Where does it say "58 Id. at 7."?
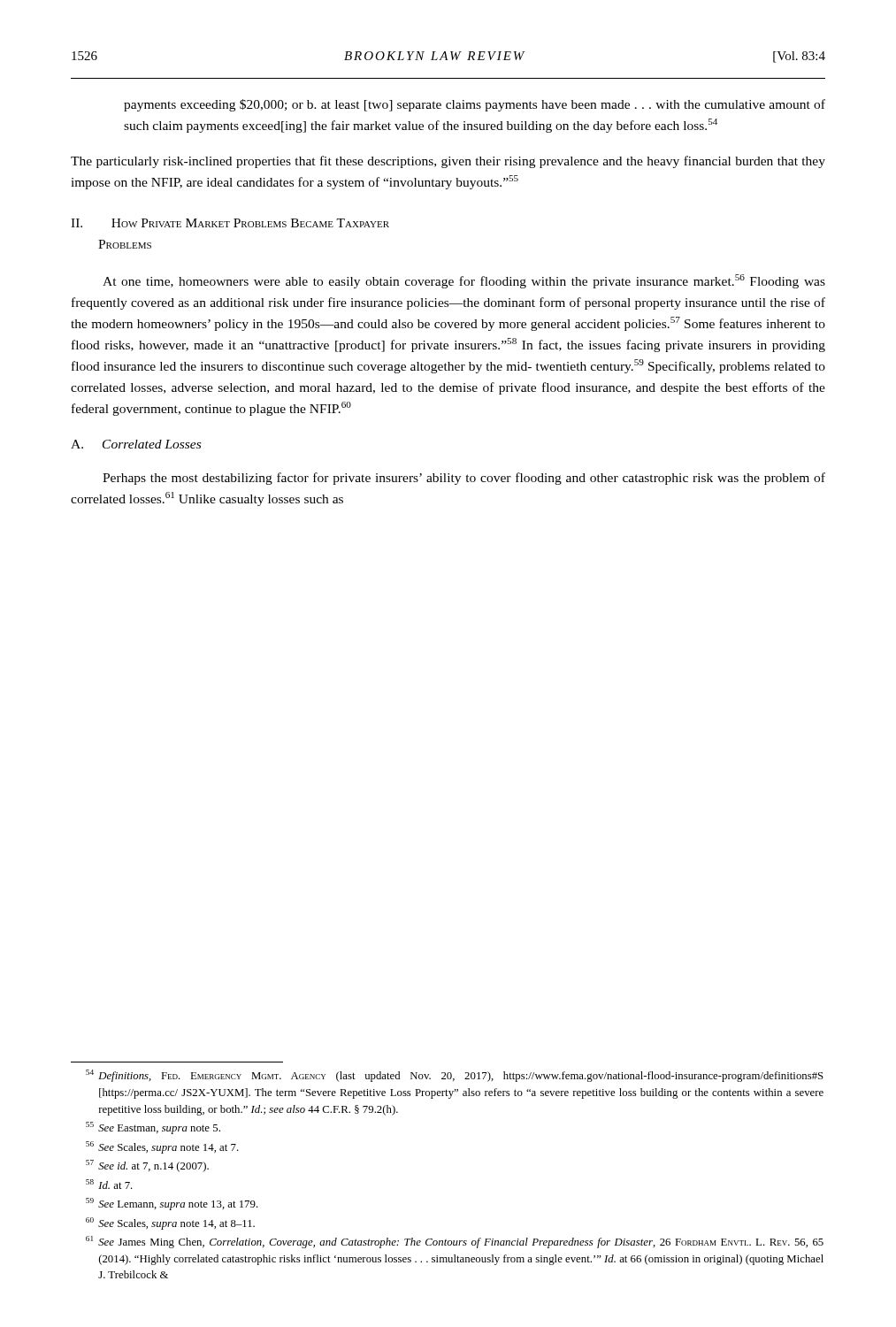The height and width of the screenshot is (1327, 896). [109, 1184]
